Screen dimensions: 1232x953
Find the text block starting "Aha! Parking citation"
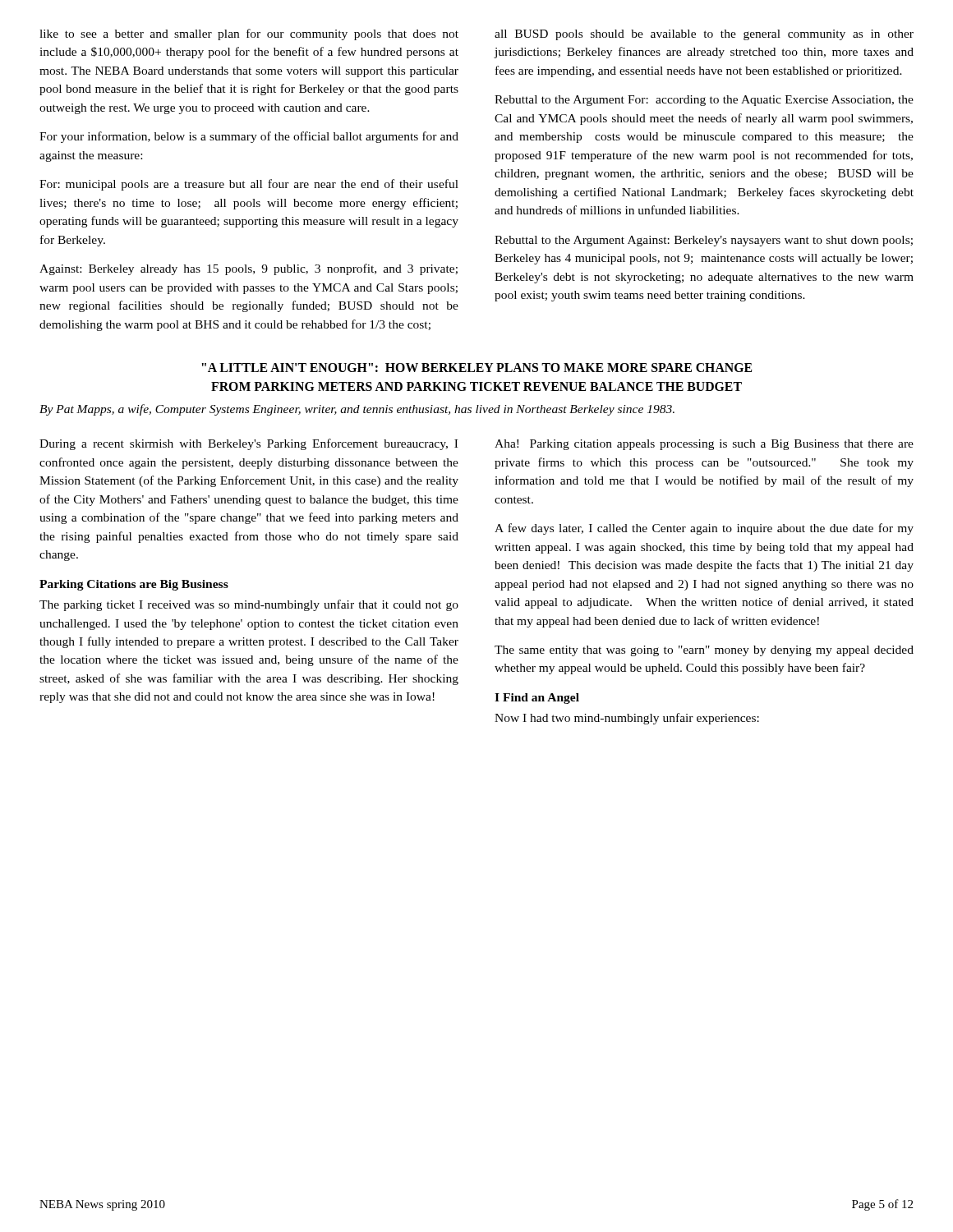pyautogui.click(x=704, y=472)
